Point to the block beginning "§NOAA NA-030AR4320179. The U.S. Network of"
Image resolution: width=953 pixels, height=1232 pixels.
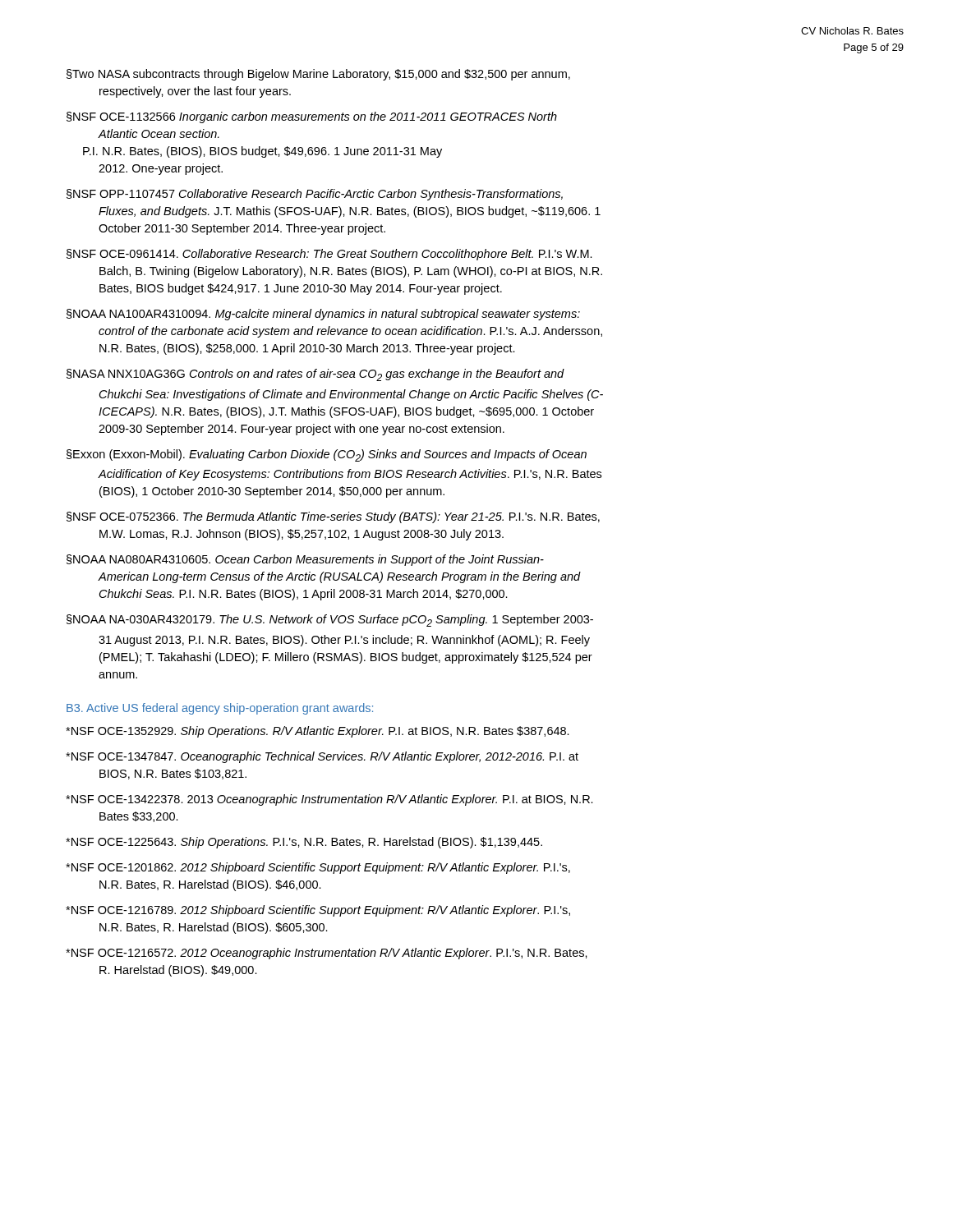point(476,648)
